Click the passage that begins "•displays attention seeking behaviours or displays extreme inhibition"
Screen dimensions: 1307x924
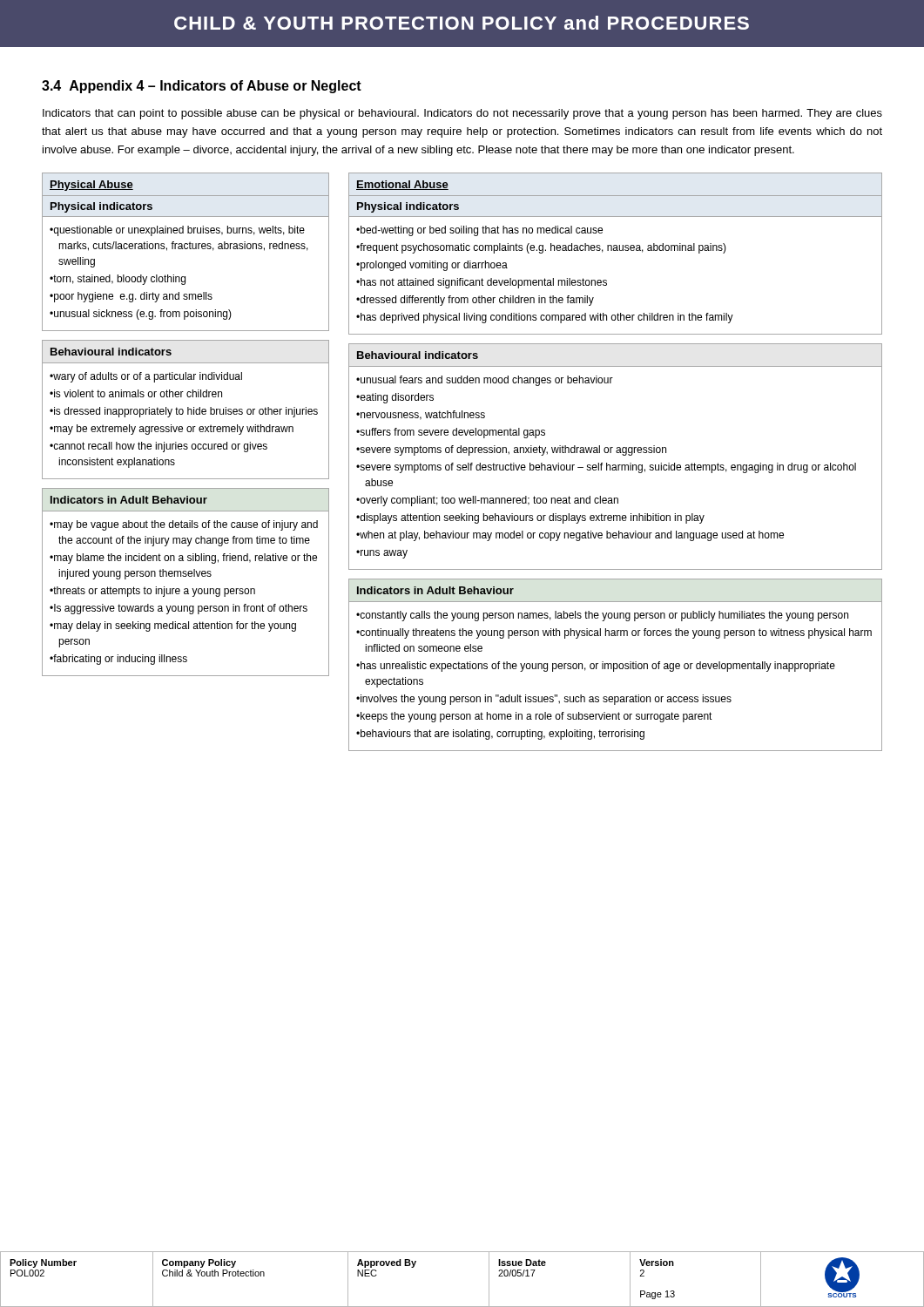[530, 518]
